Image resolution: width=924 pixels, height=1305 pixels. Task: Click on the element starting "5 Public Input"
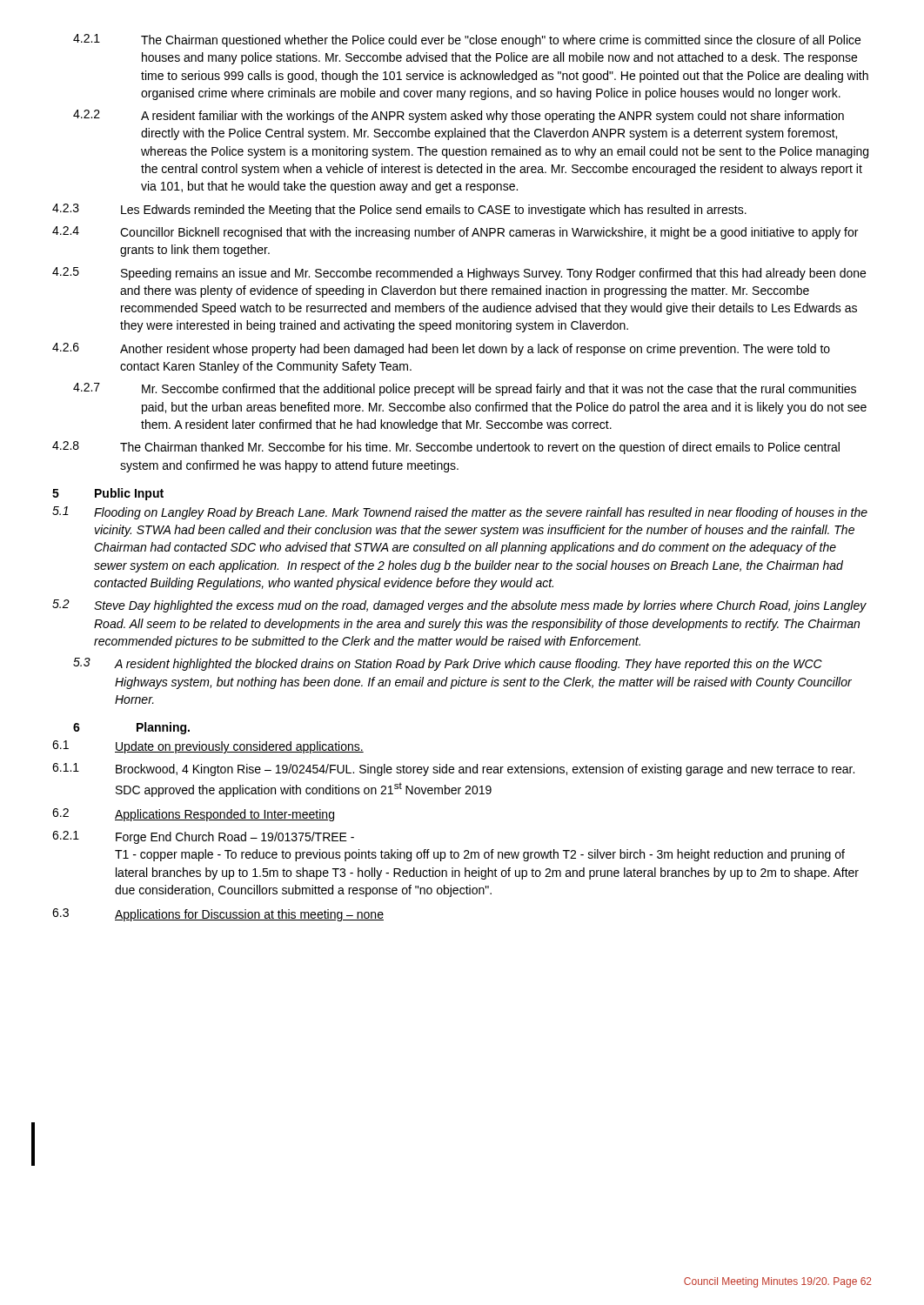[108, 493]
